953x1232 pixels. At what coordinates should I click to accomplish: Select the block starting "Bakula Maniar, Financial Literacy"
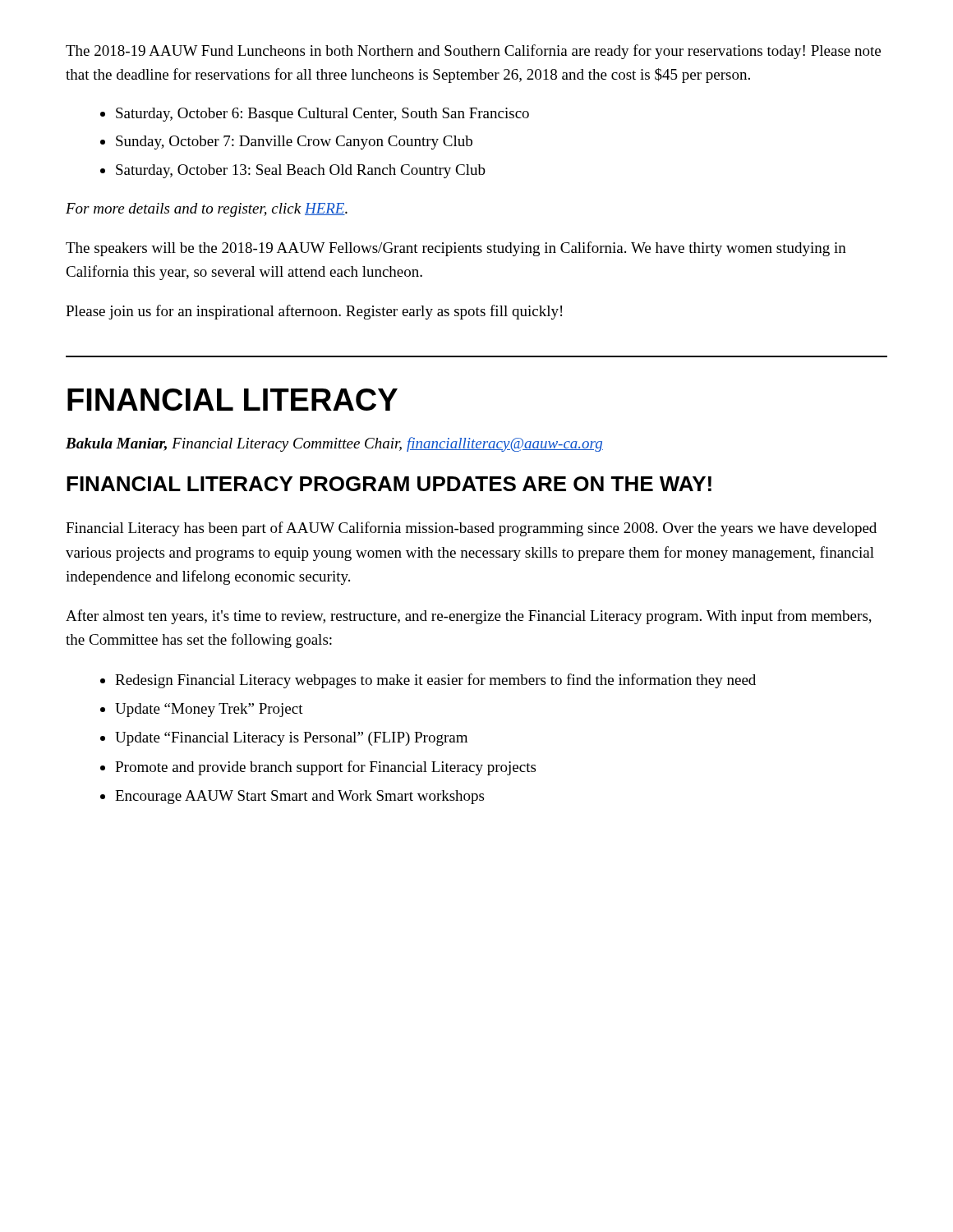click(334, 443)
